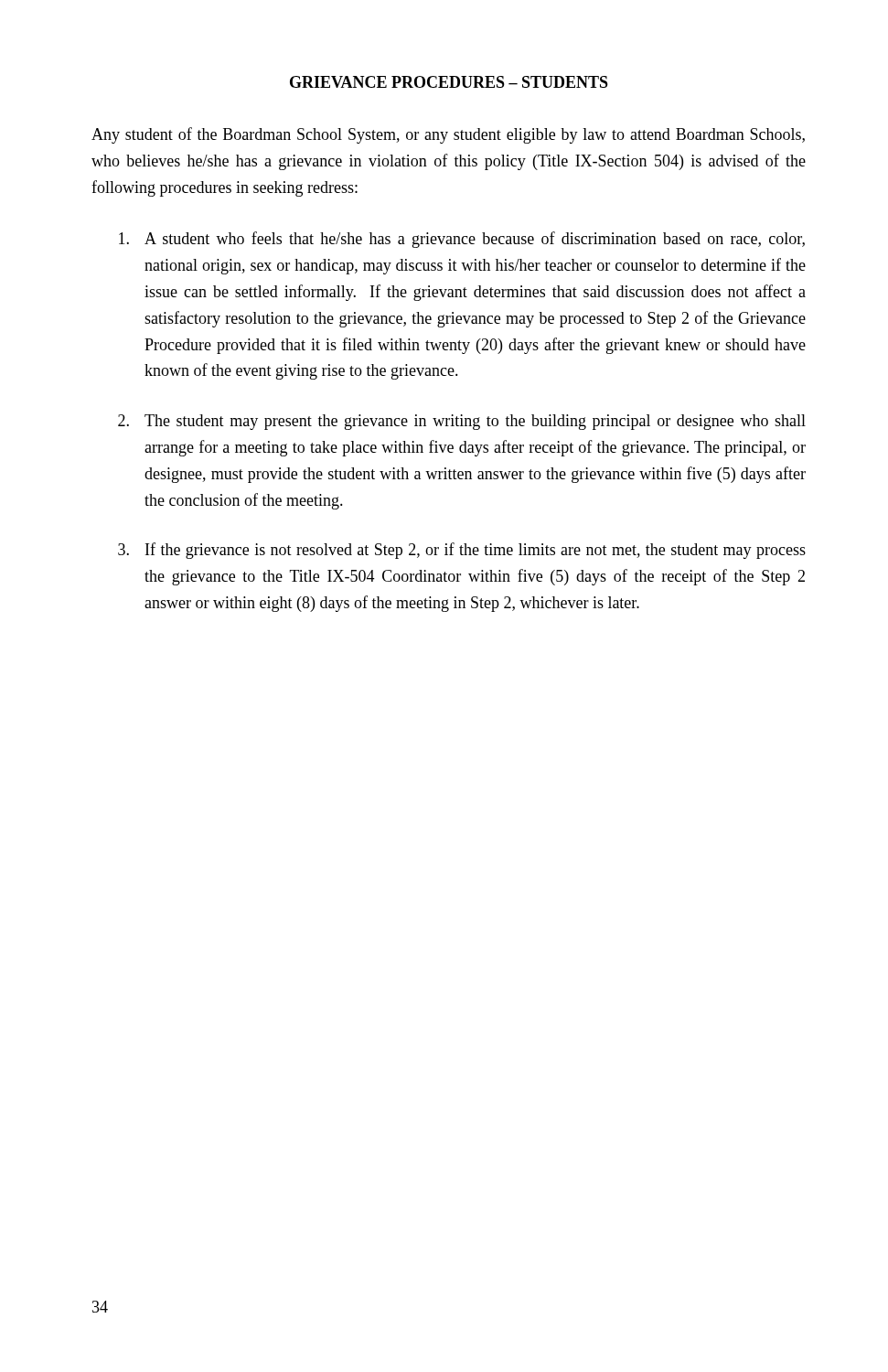
Task: Select the title that says "GRIEVANCE PROCEDURES – STUDENTS"
Action: tap(449, 82)
